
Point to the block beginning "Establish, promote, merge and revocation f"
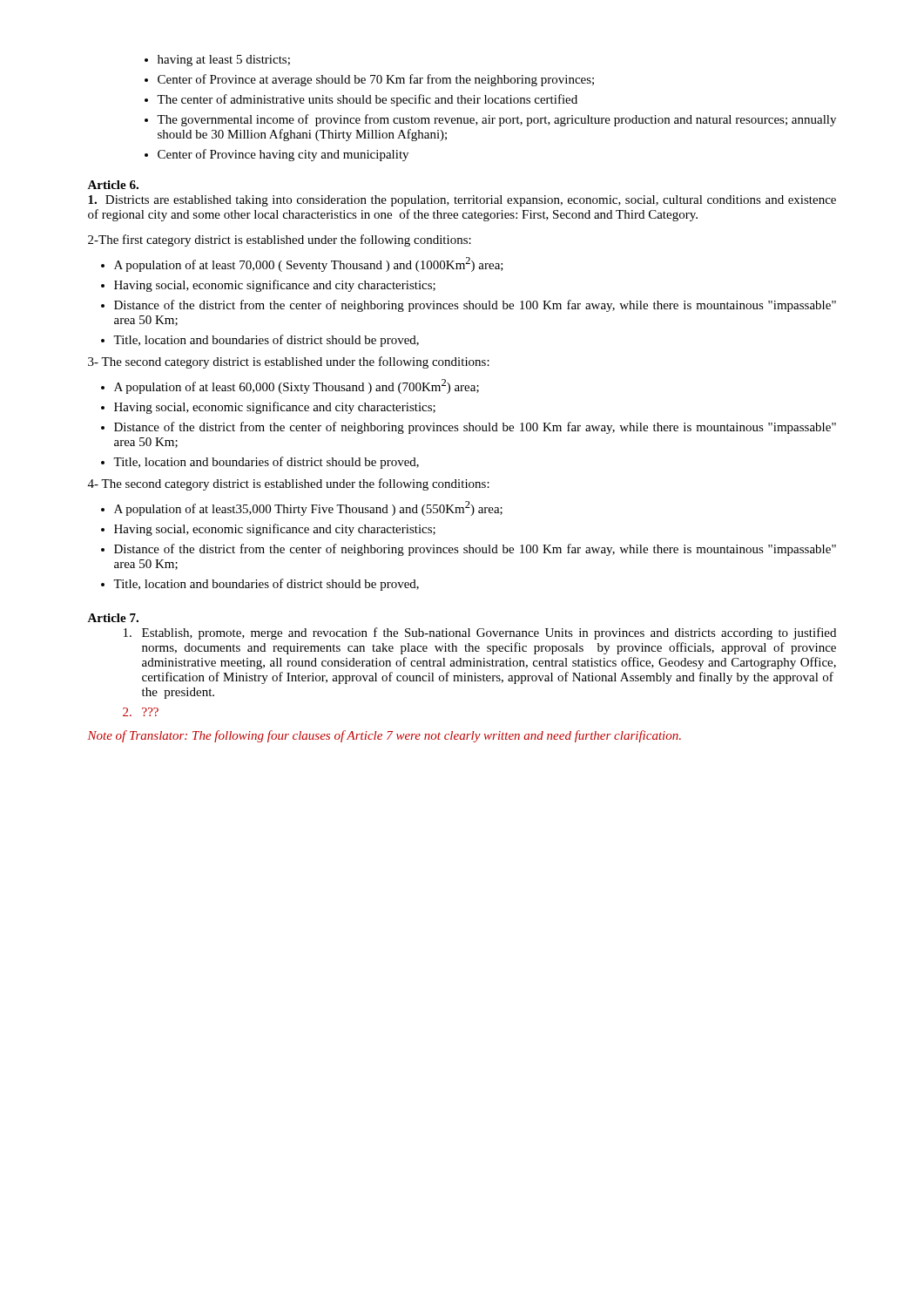coord(479,663)
